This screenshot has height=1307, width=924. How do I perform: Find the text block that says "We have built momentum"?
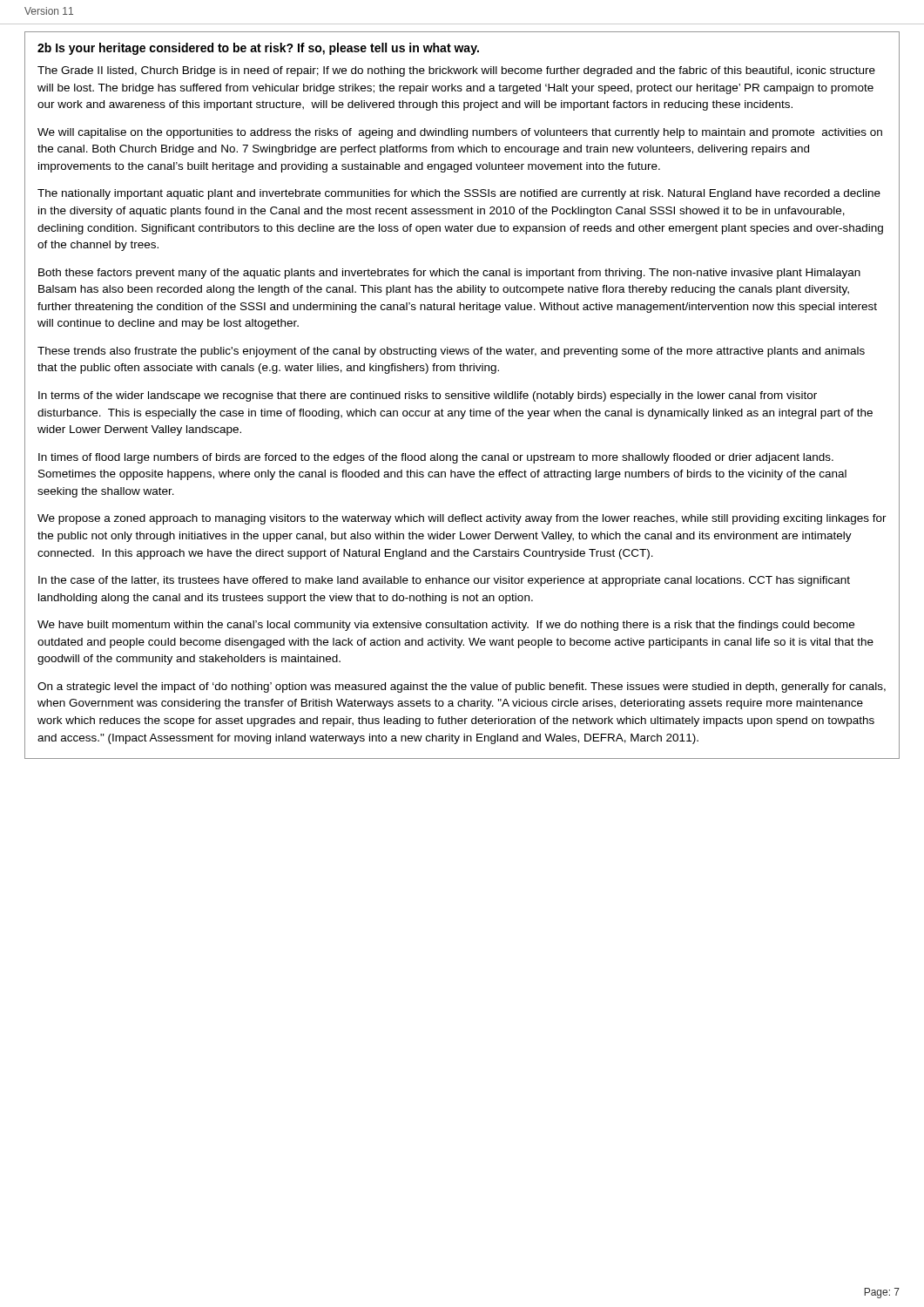tap(455, 642)
